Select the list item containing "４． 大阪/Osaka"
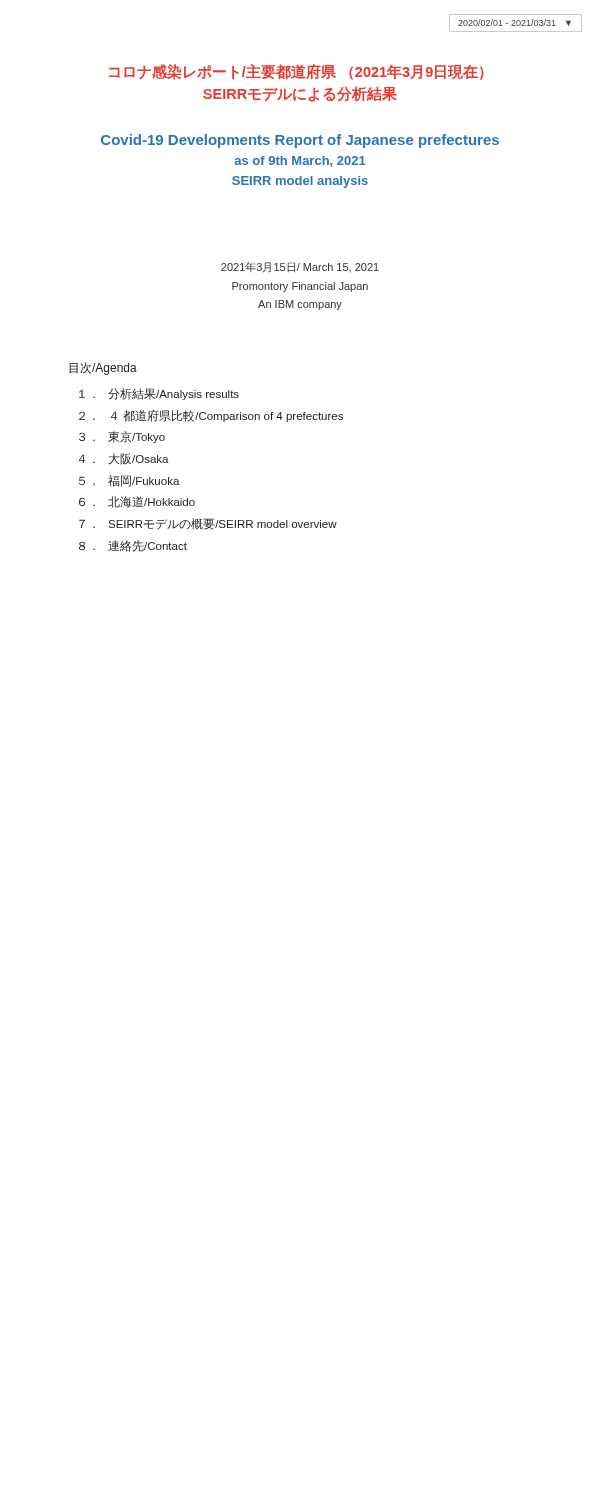The height and width of the screenshot is (1500, 600). [x=118, y=459]
